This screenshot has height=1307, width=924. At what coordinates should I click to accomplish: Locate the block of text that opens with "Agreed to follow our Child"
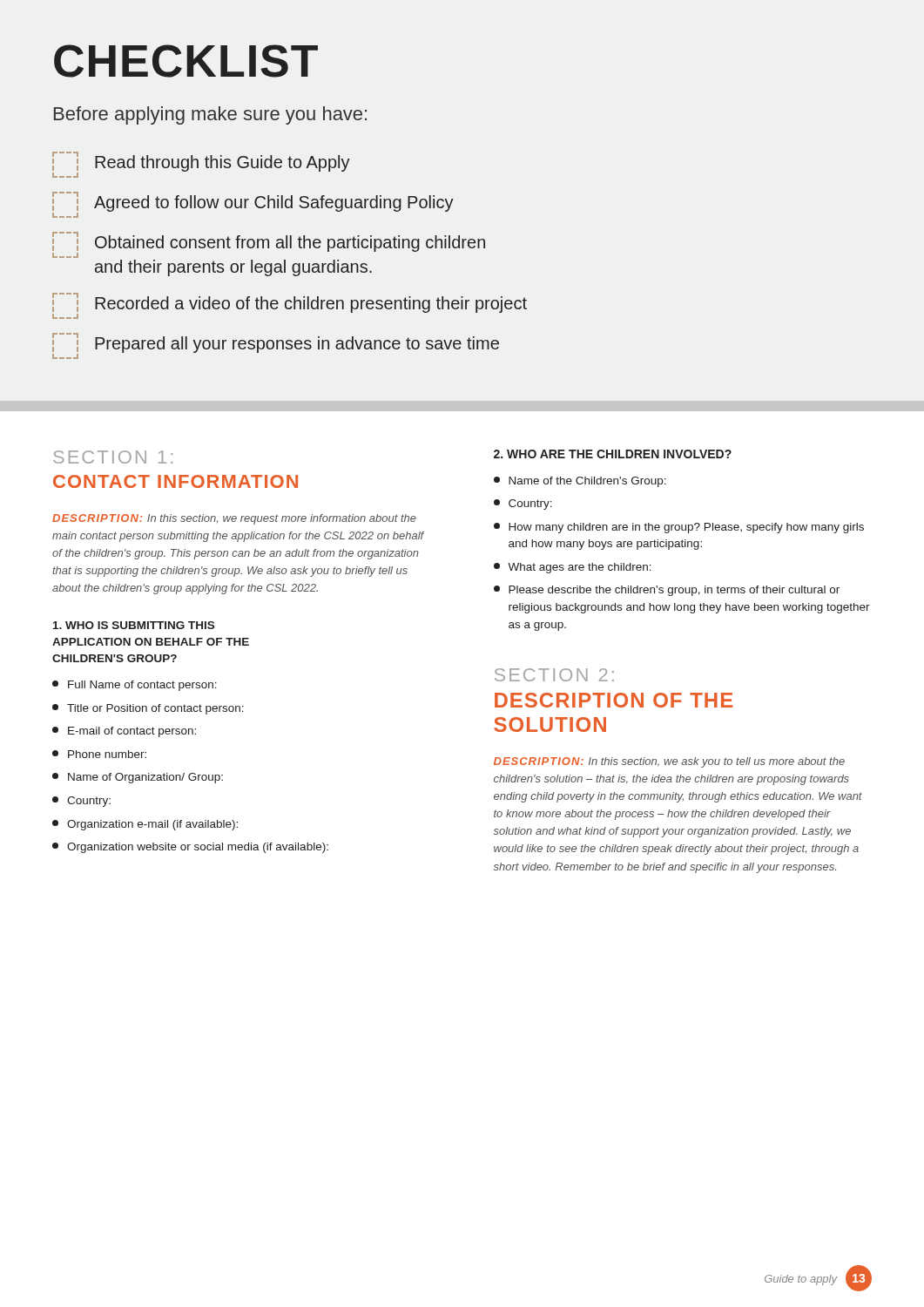click(253, 204)
